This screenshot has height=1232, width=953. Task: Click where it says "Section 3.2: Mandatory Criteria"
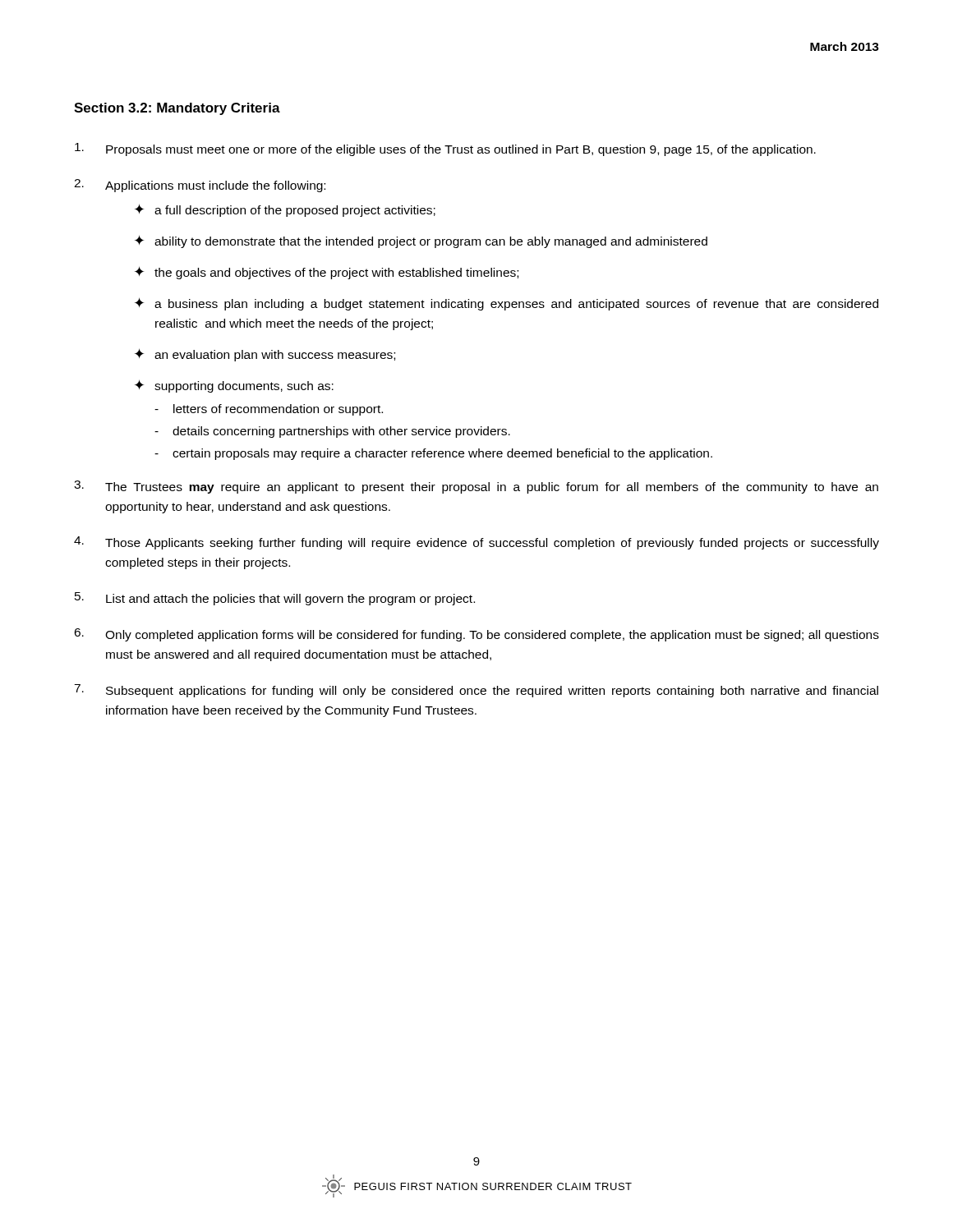coord(177,108)
